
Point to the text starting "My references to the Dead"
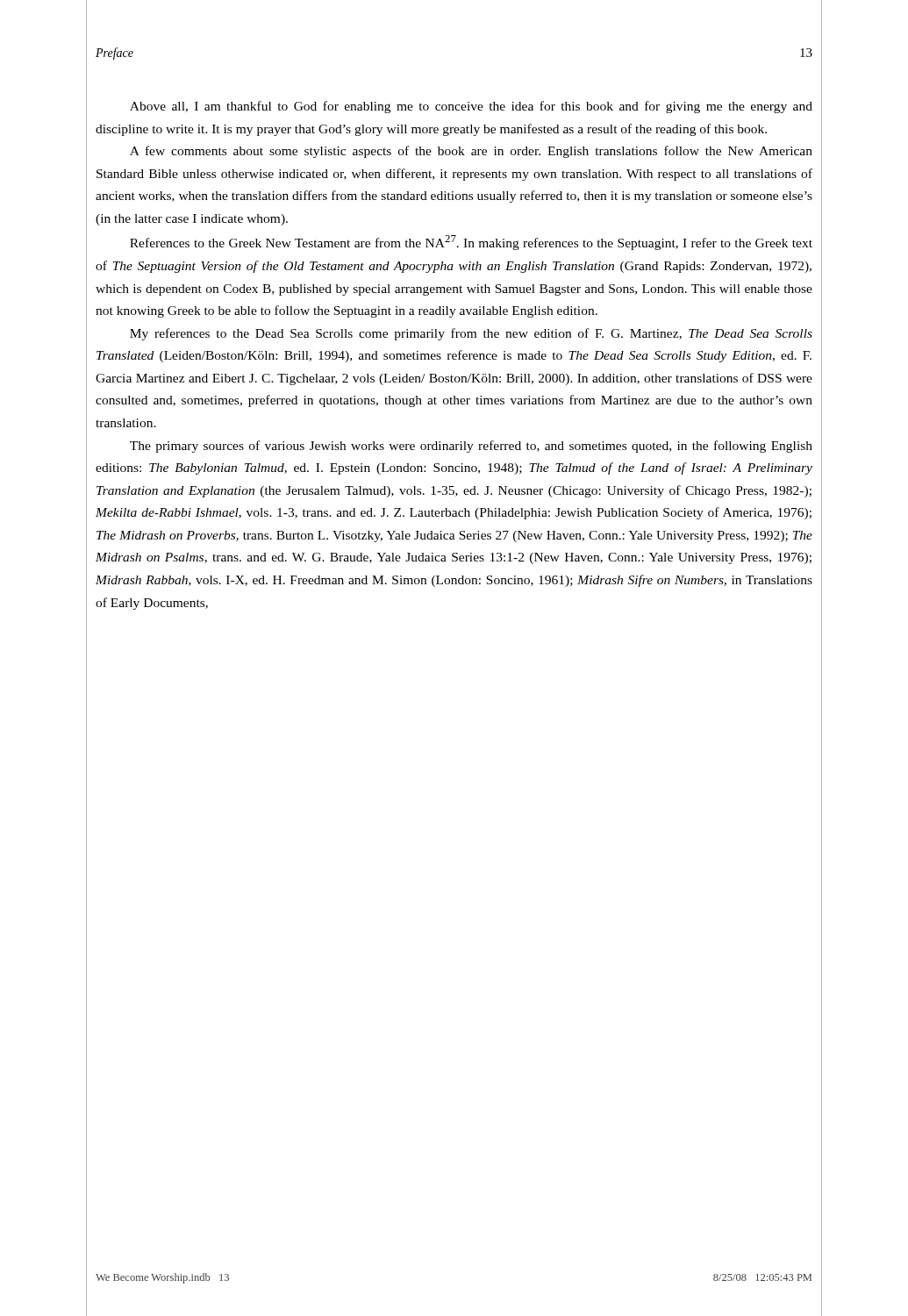454,378
